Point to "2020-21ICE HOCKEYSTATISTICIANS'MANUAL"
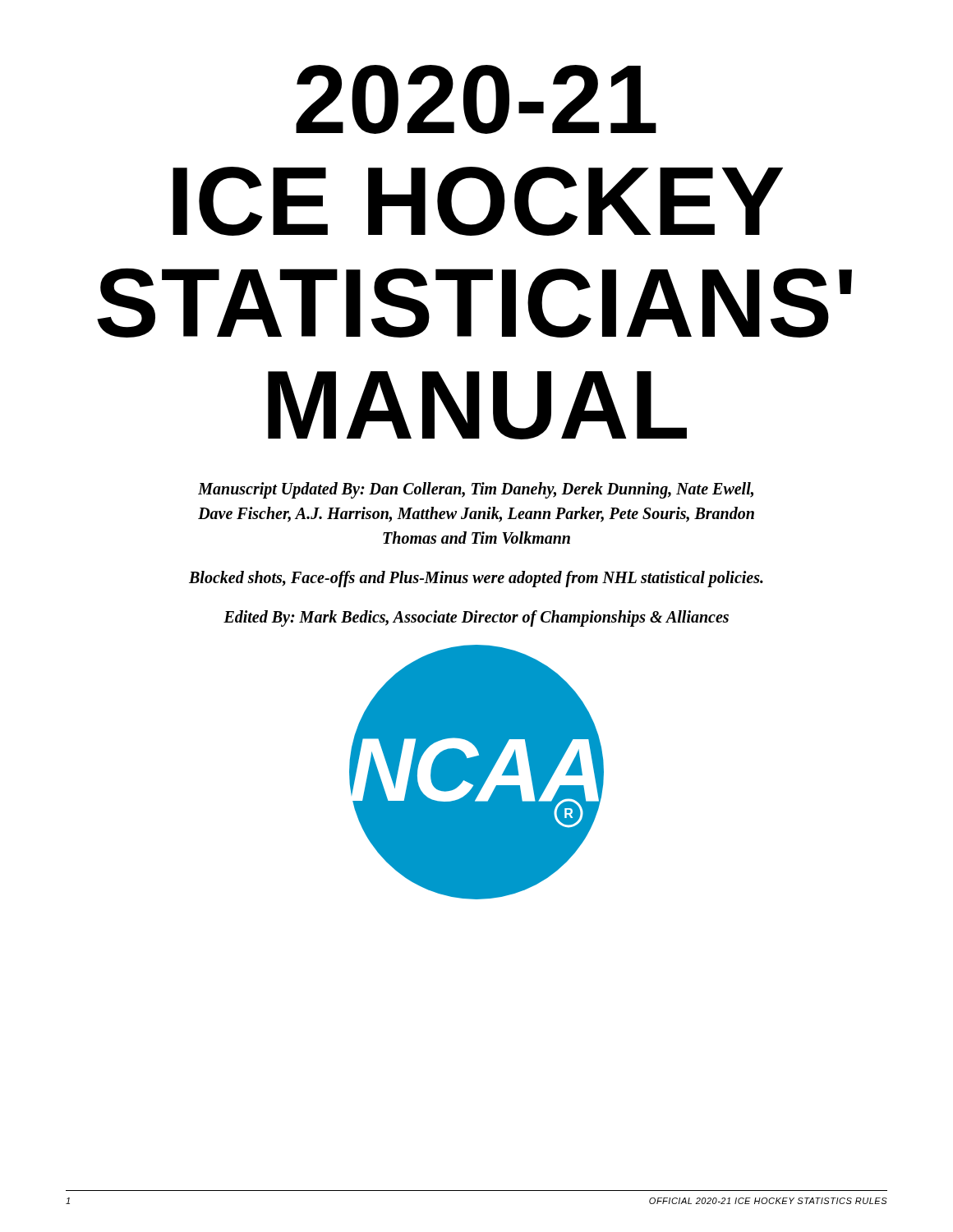 coord(476,253)
